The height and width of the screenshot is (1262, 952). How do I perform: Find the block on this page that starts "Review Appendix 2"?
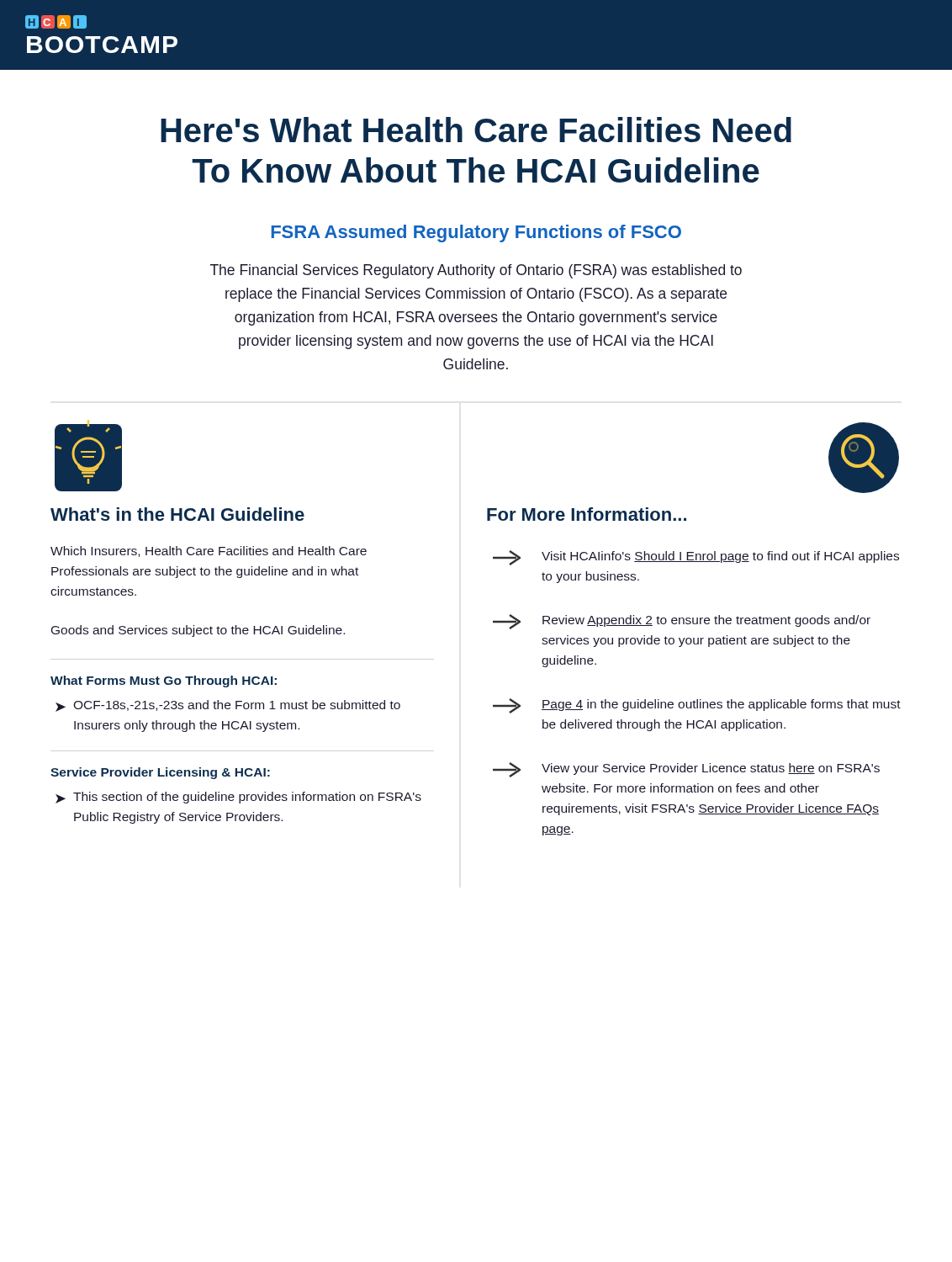[694, 640]
